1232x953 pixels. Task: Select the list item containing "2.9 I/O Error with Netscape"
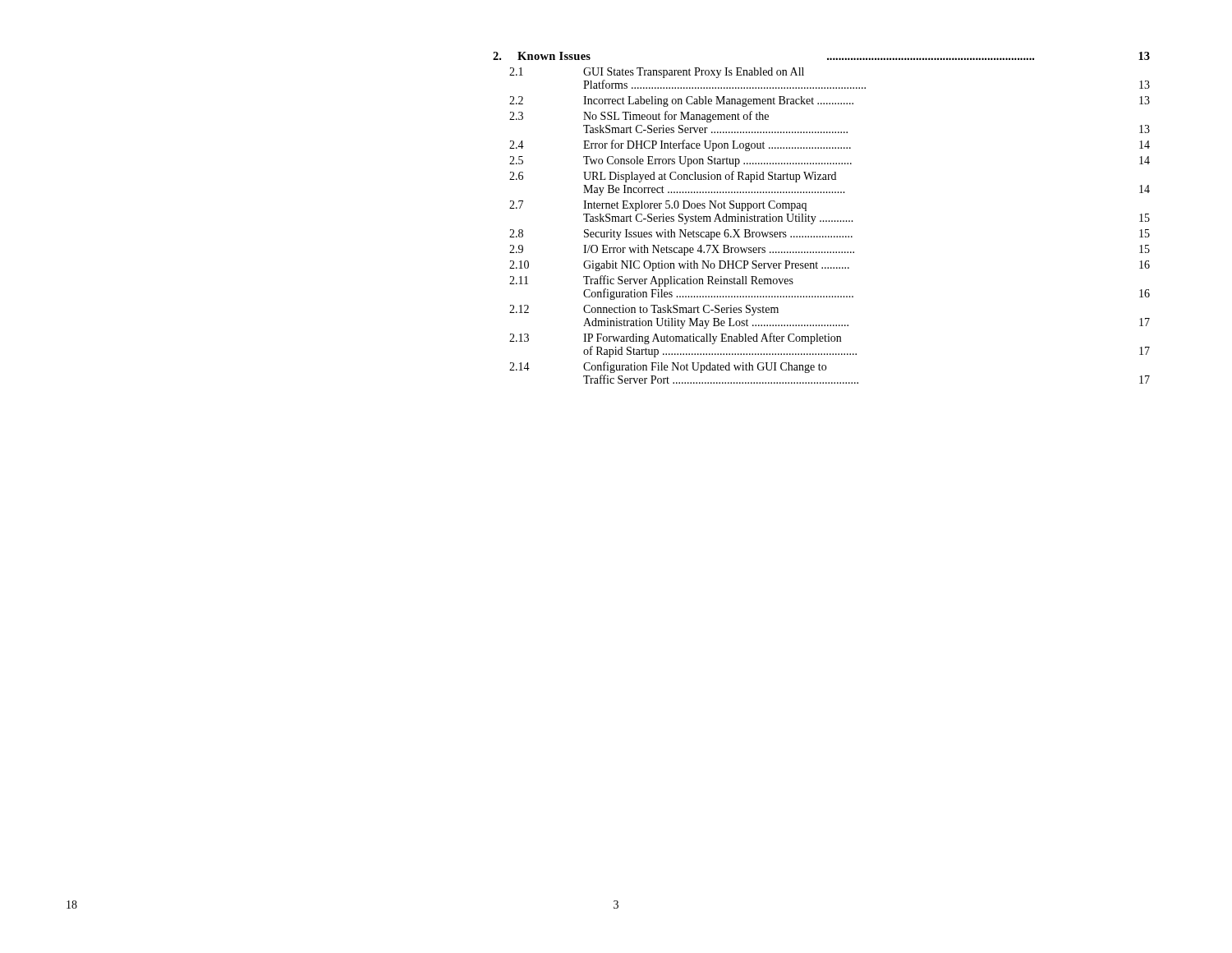pos(821,250)
